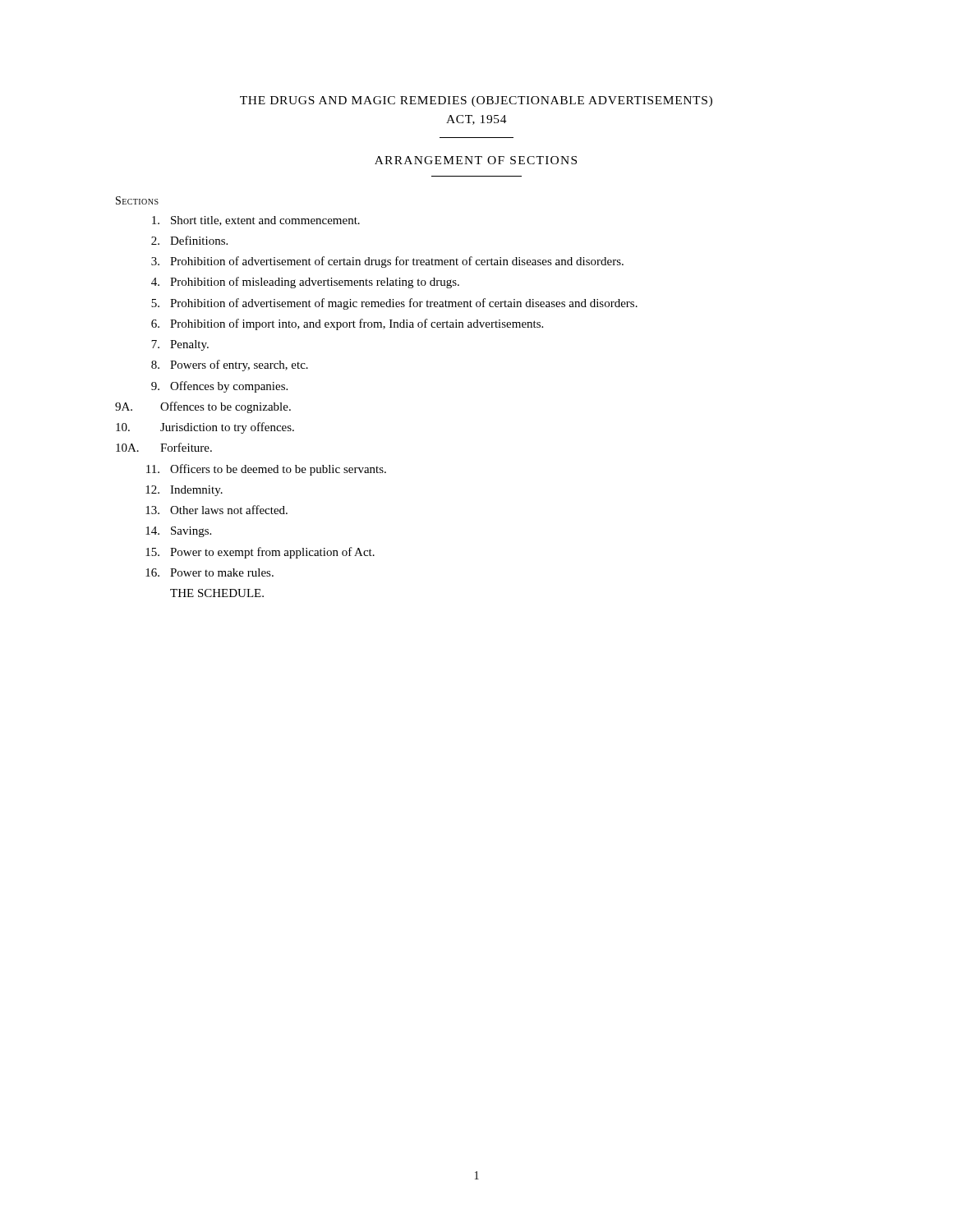Click on the list item that says "9. Offences by companies."
This screenshot has height=1232, width=953.
pyautogui.click(x=219, y=387)
